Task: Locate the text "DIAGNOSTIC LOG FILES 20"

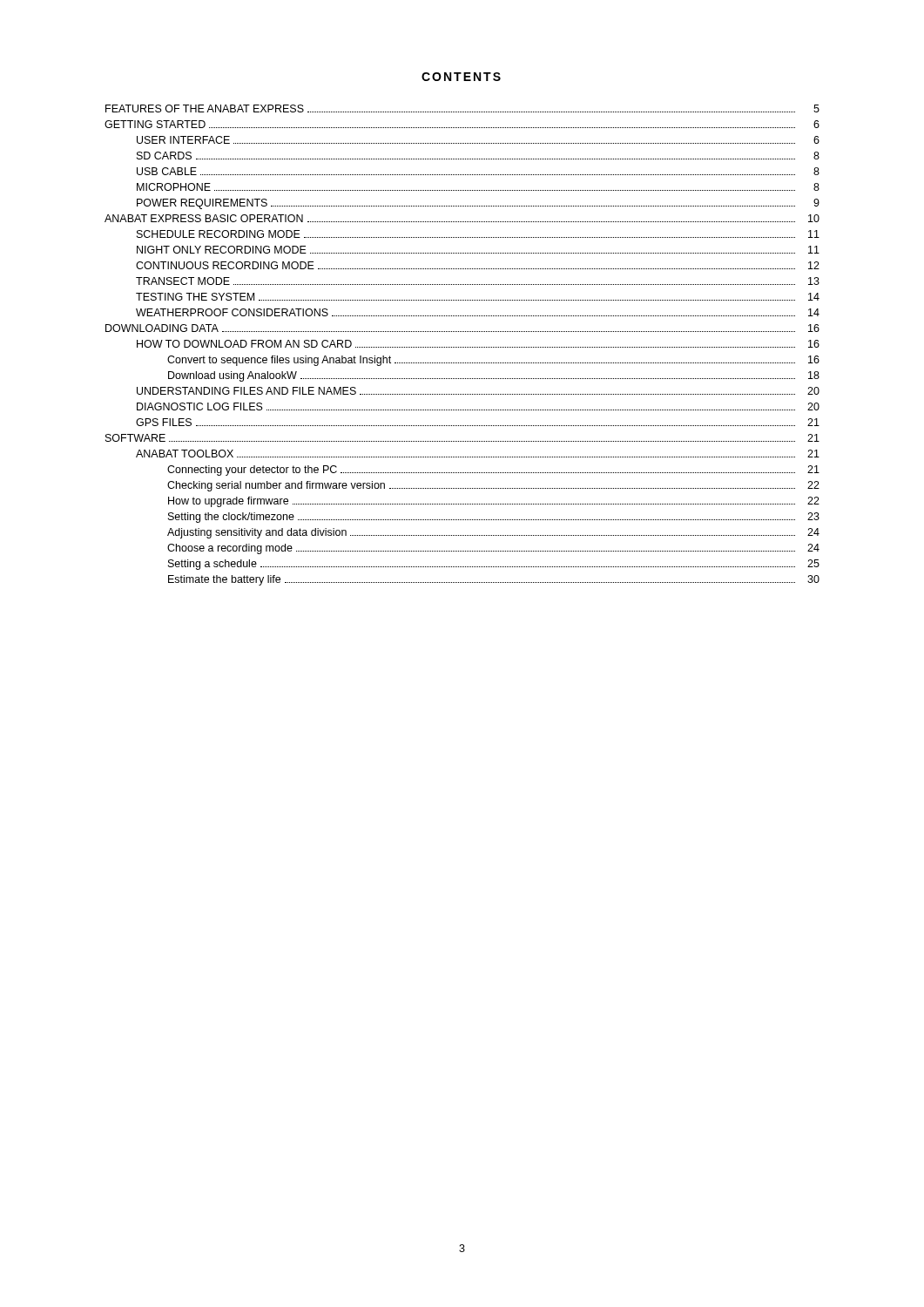Action: tap(462, 407)
